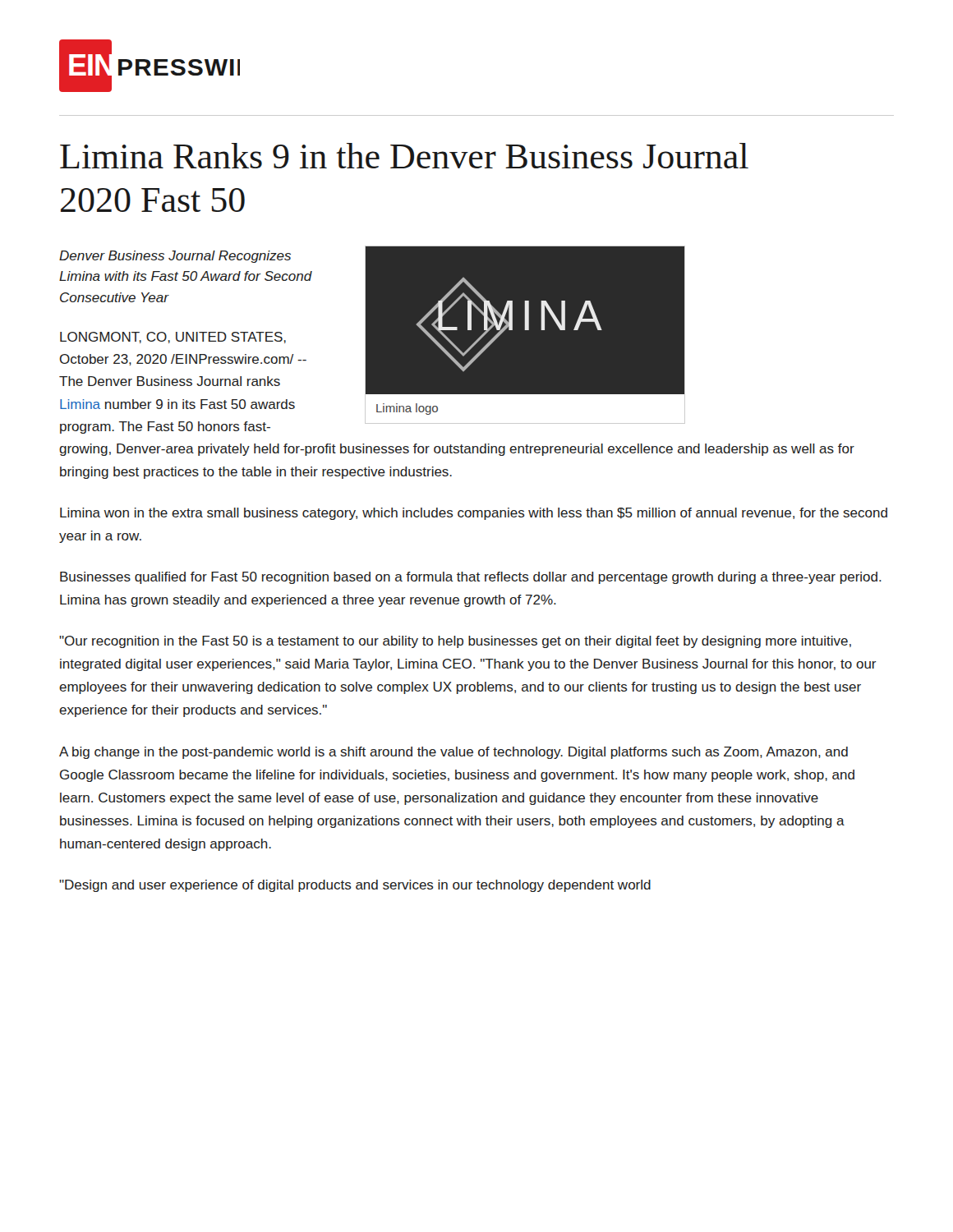Select the passage starting "Denver Business Journal Recognizes Limina with"
Viewport: 953px width, 1232px height.
click(185, 276)
